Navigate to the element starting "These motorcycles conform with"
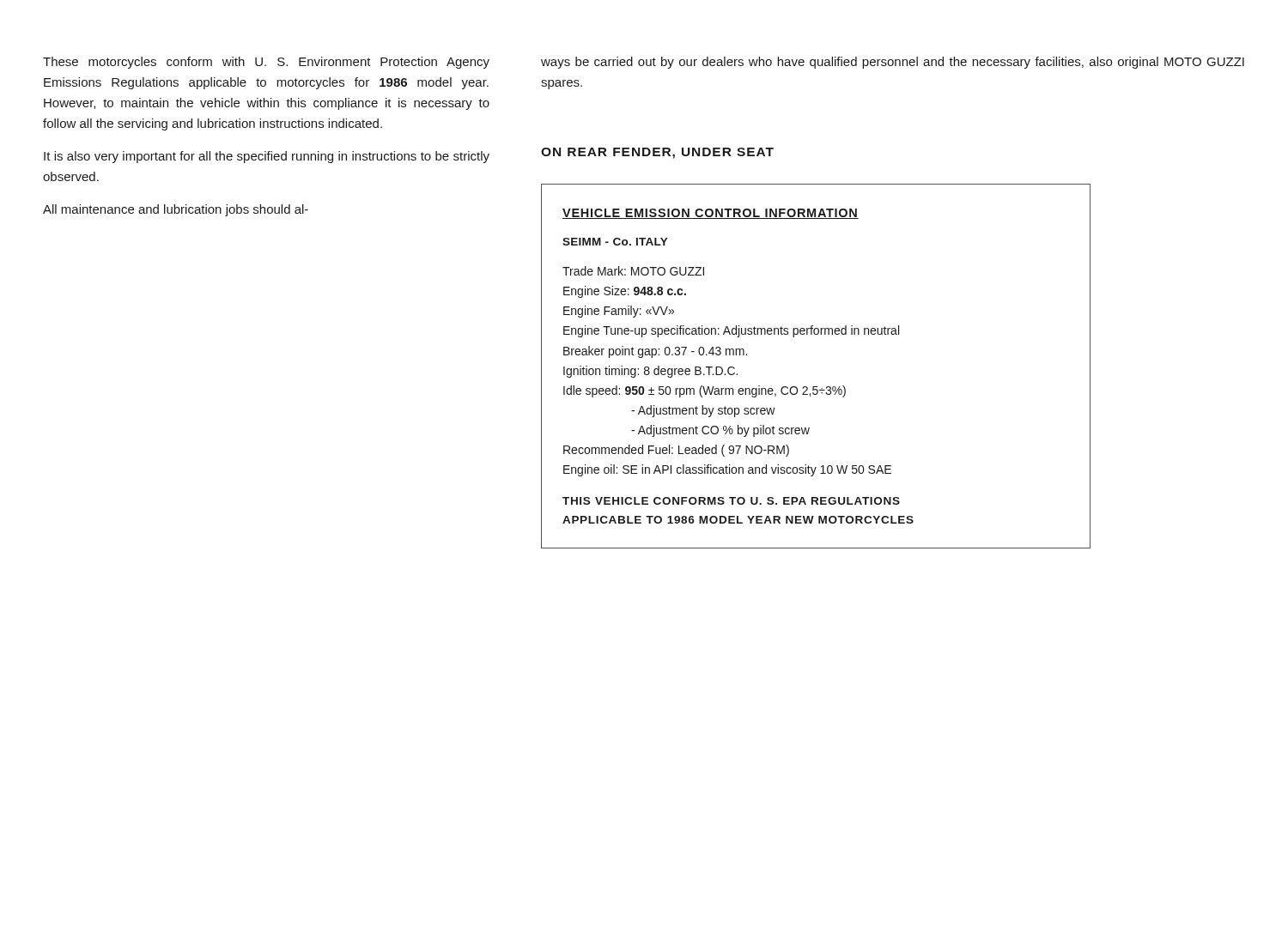 (266, 92)
